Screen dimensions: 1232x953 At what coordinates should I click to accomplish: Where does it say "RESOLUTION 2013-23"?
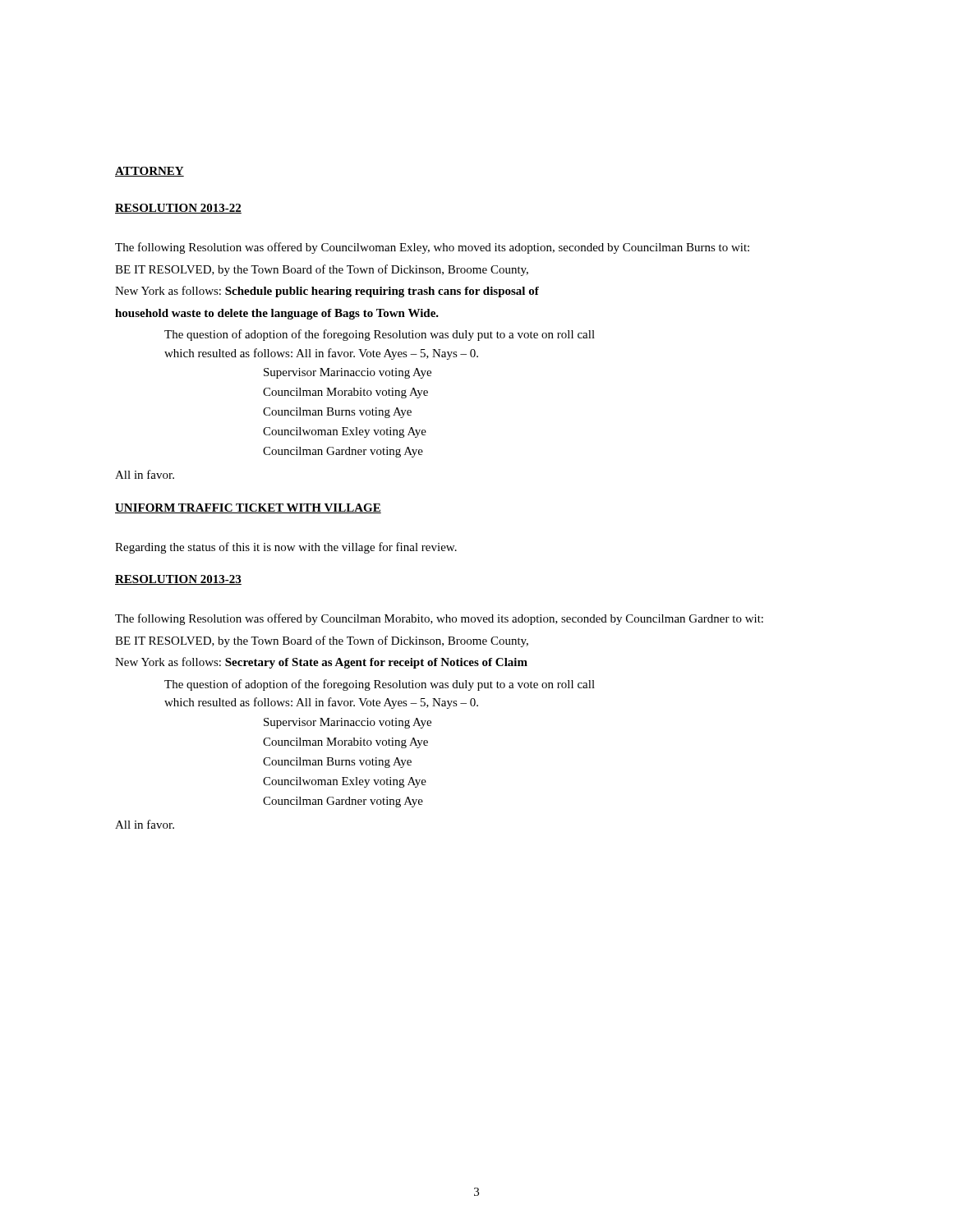(178, 579)
